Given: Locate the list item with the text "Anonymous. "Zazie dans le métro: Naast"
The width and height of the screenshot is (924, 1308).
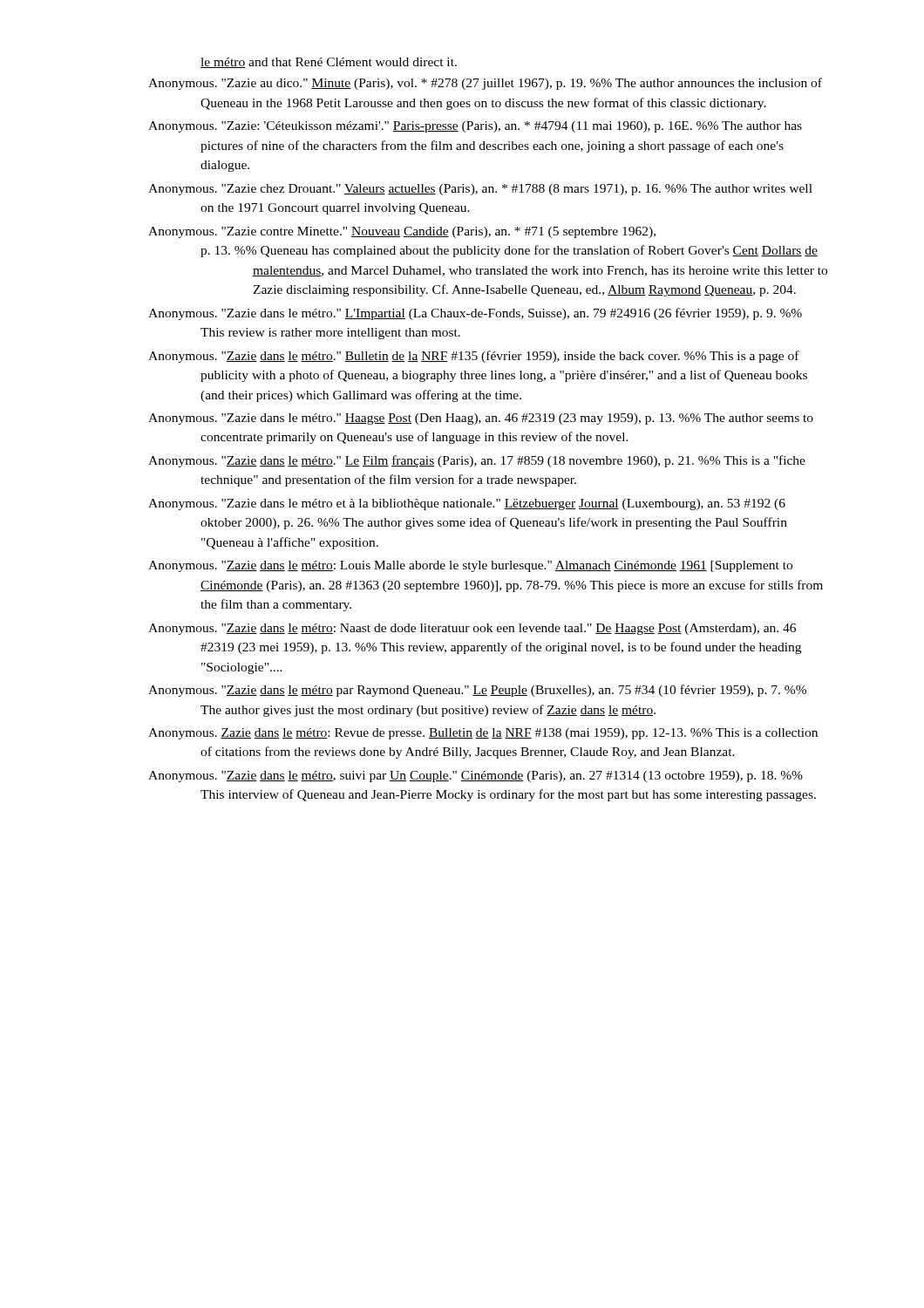Looking at the screenshot, I should (475, 647).
